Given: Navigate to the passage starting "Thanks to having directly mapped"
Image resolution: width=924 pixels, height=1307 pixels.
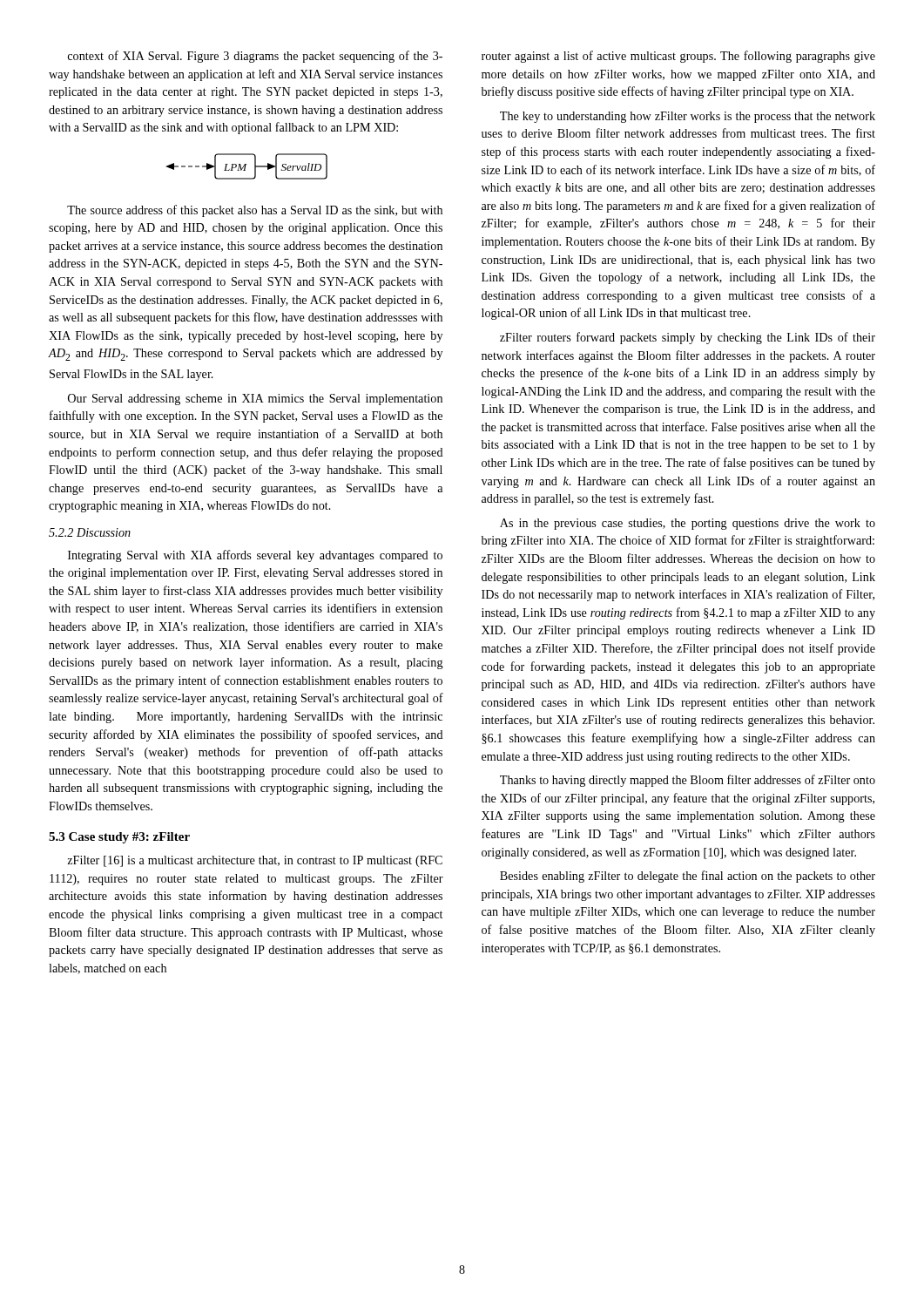Looking at the screenshot, I should point(678,816).
